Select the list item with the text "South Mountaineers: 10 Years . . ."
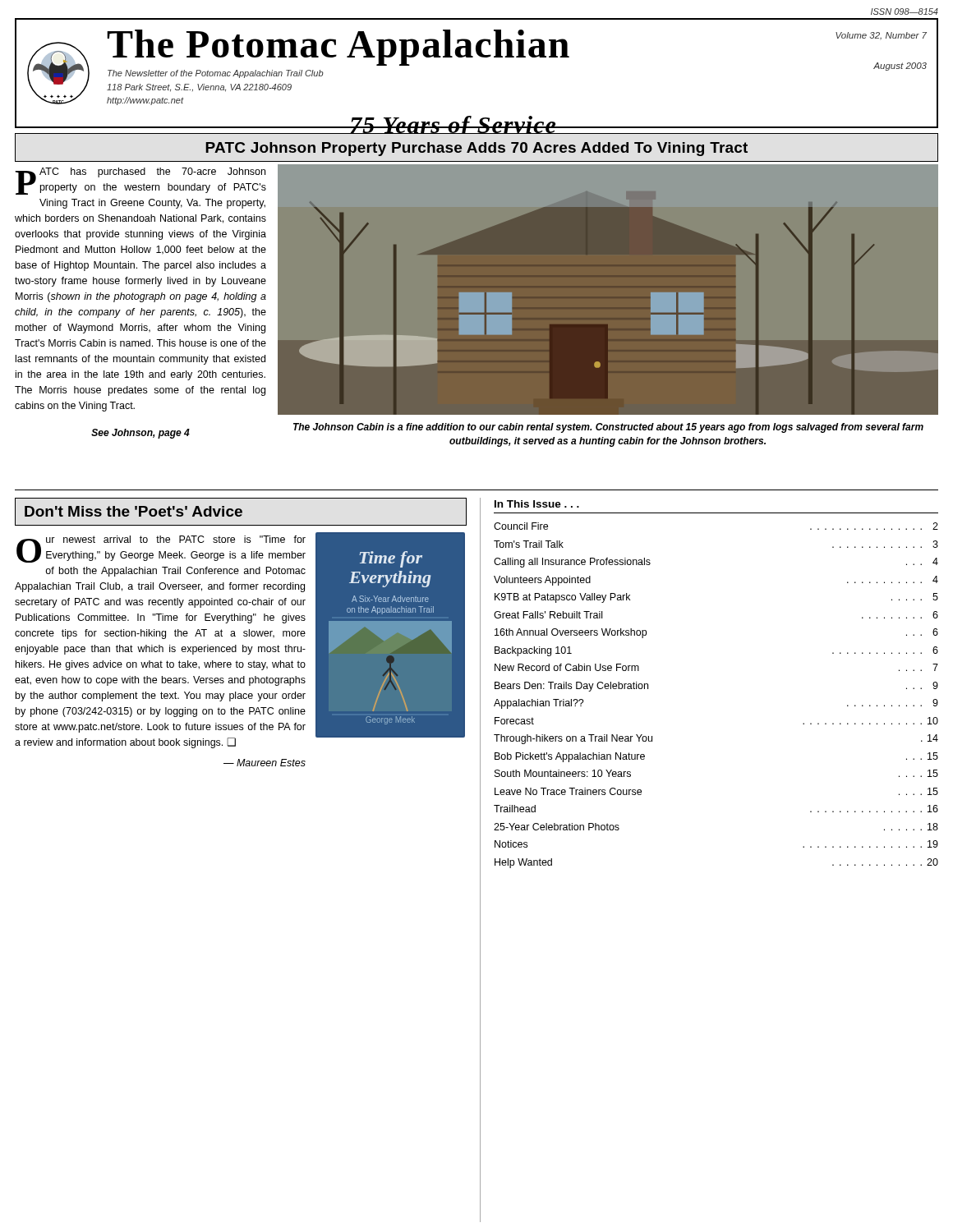The image size is (953, 1232). pos(562,773)
